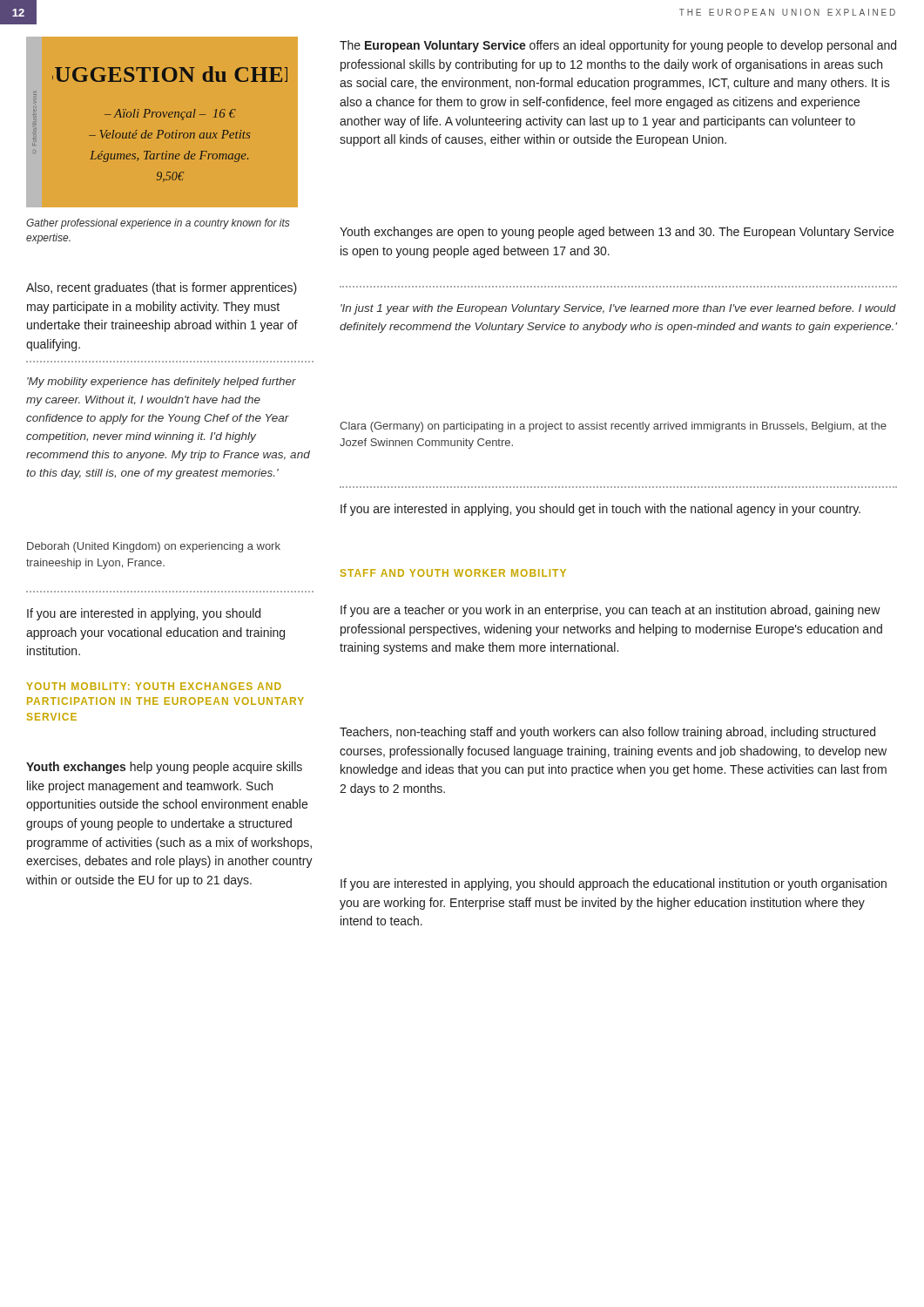This screenshot has height=1307, width=924.
Task: Find the section header on this page that starts "YOUTH MOBILITY: YOUTH EXCHANGES AND PARTICIPATION"
Action: pyautogui.click(x=166, y=702)
